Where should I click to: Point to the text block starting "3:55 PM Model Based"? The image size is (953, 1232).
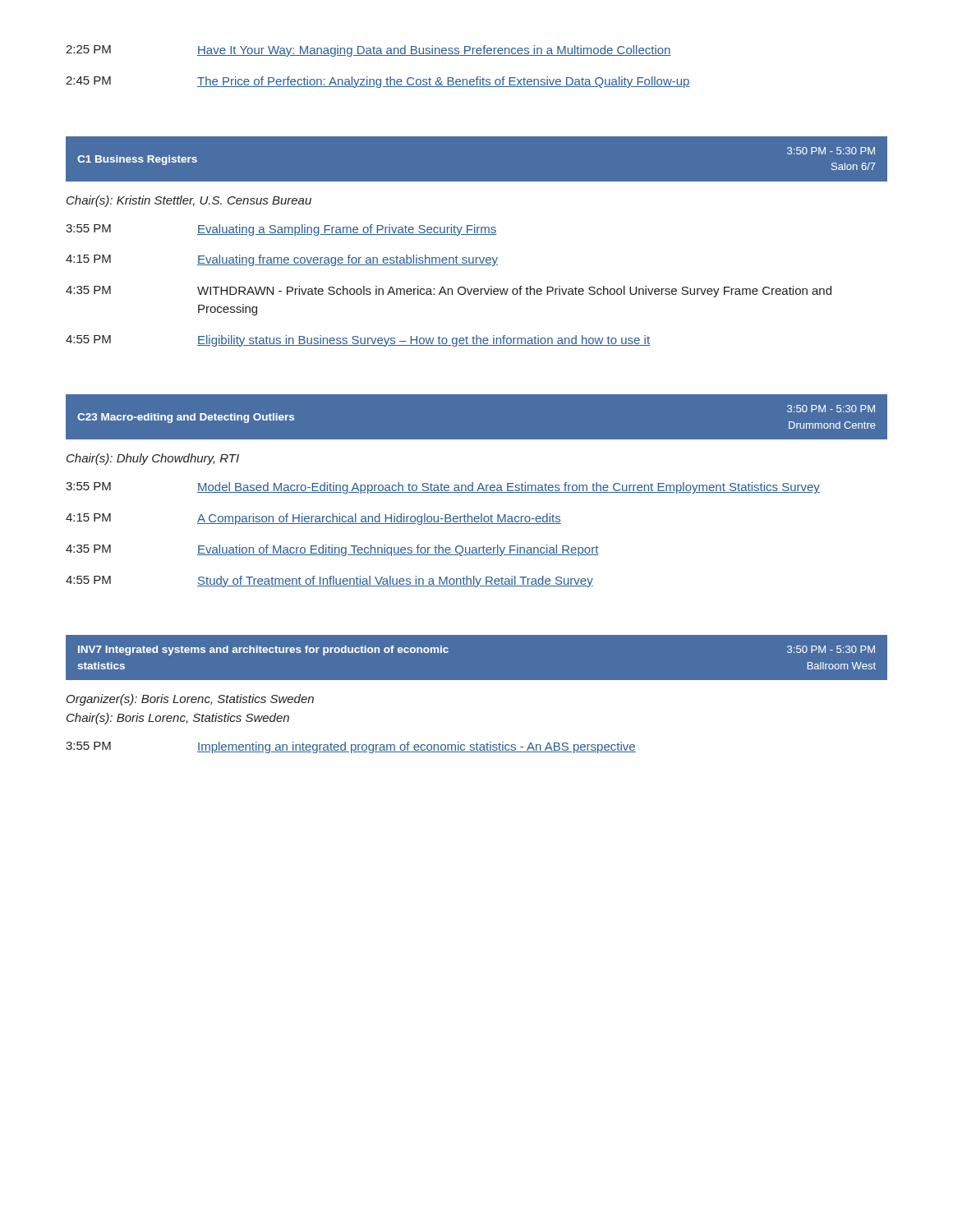[476, 487]
